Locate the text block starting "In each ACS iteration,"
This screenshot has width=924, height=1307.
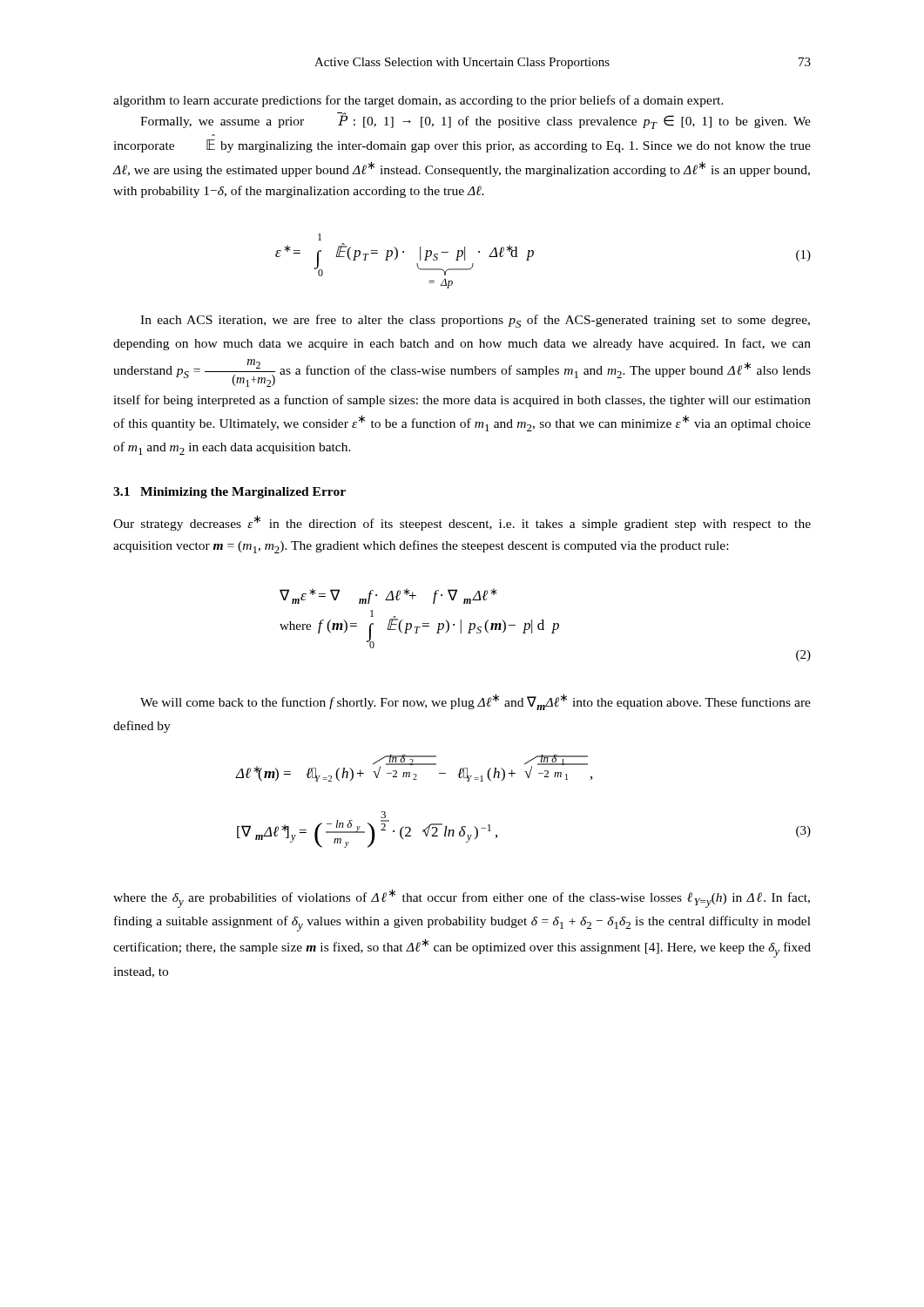coord(462,385)
